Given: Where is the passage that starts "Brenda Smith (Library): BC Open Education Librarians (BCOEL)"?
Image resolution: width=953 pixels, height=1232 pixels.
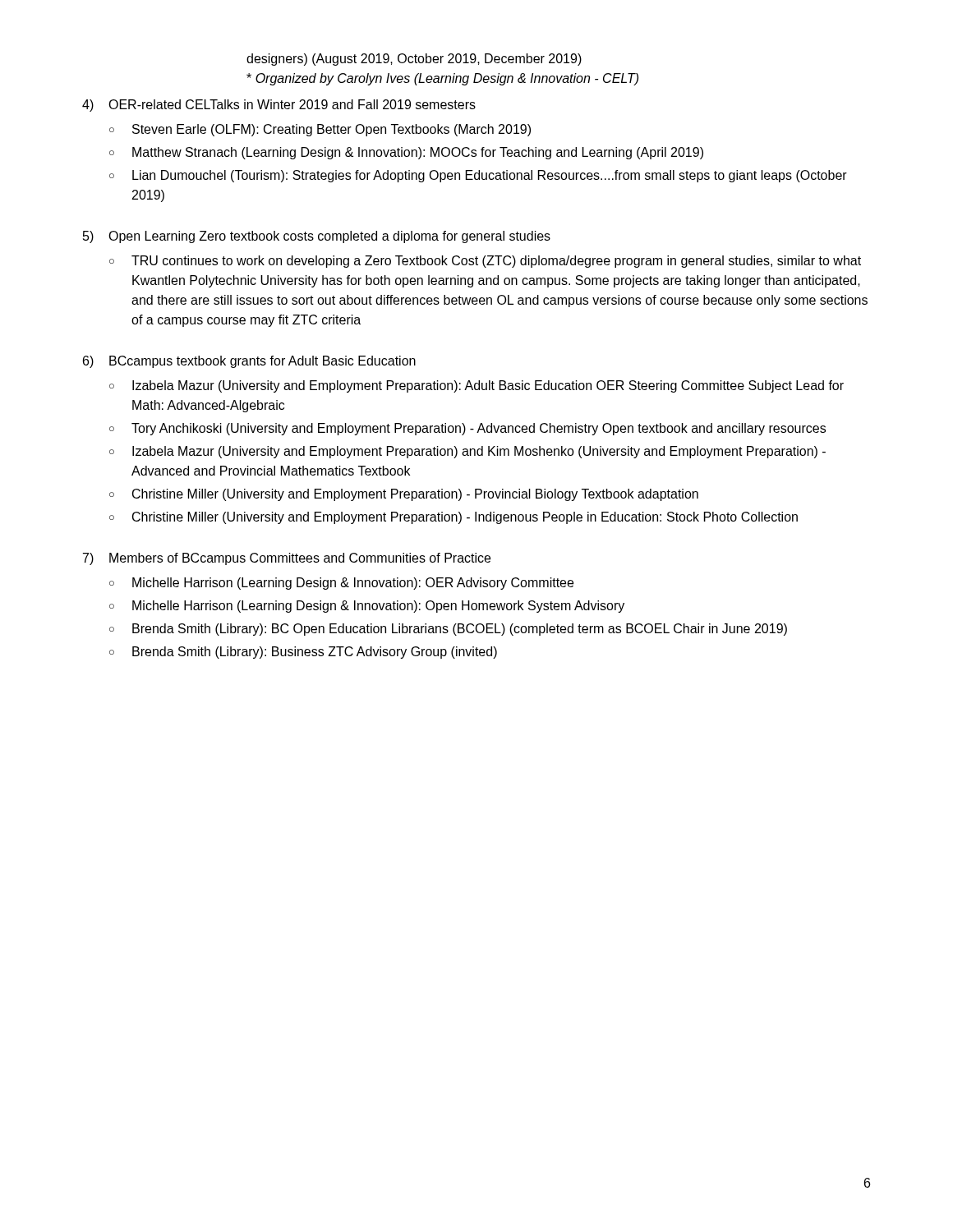Looking at the screenshot, I should click(x=490, y=629).
